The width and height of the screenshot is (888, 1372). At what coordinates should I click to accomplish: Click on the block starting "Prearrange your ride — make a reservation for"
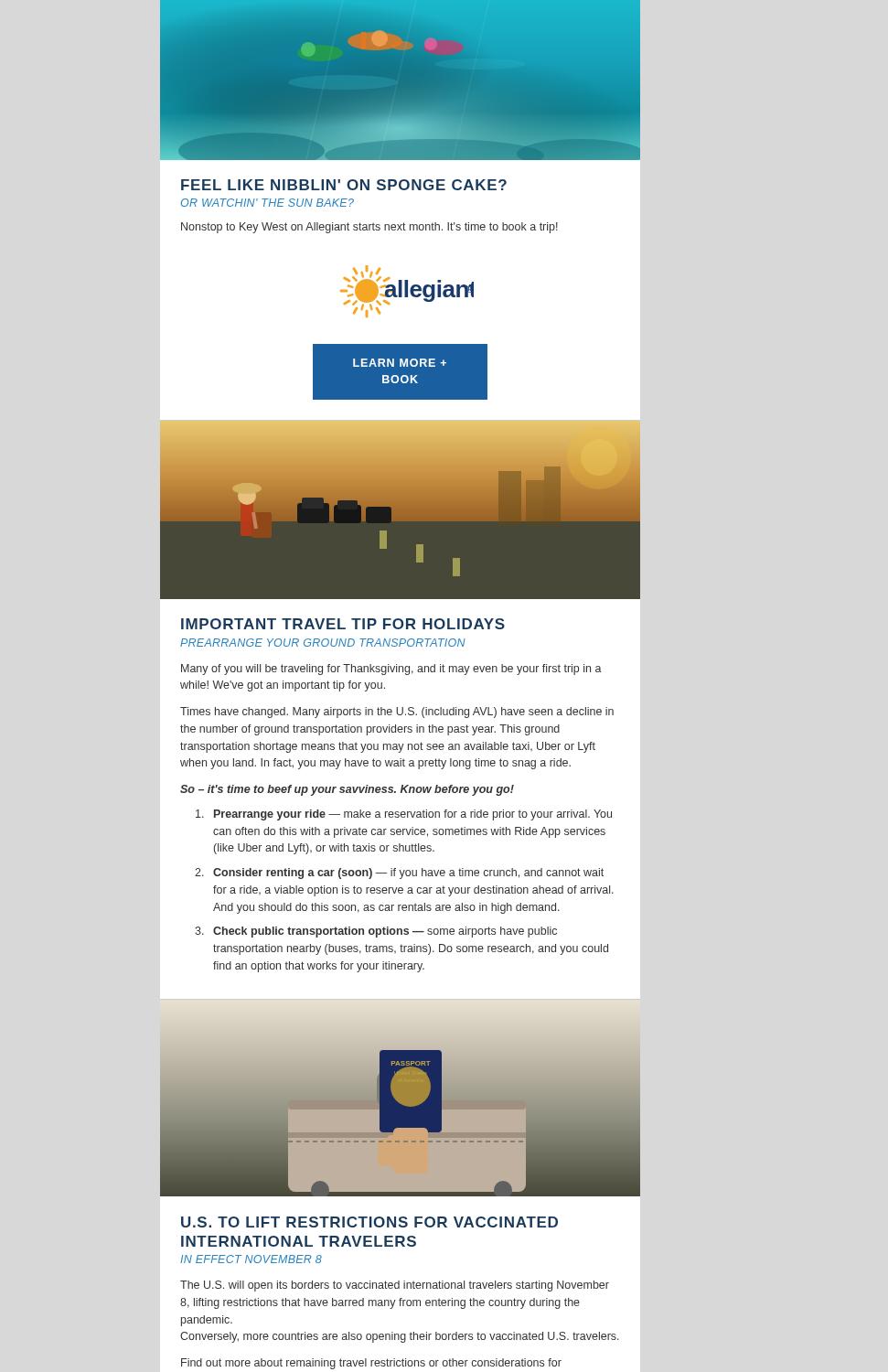tap(407, 831)
